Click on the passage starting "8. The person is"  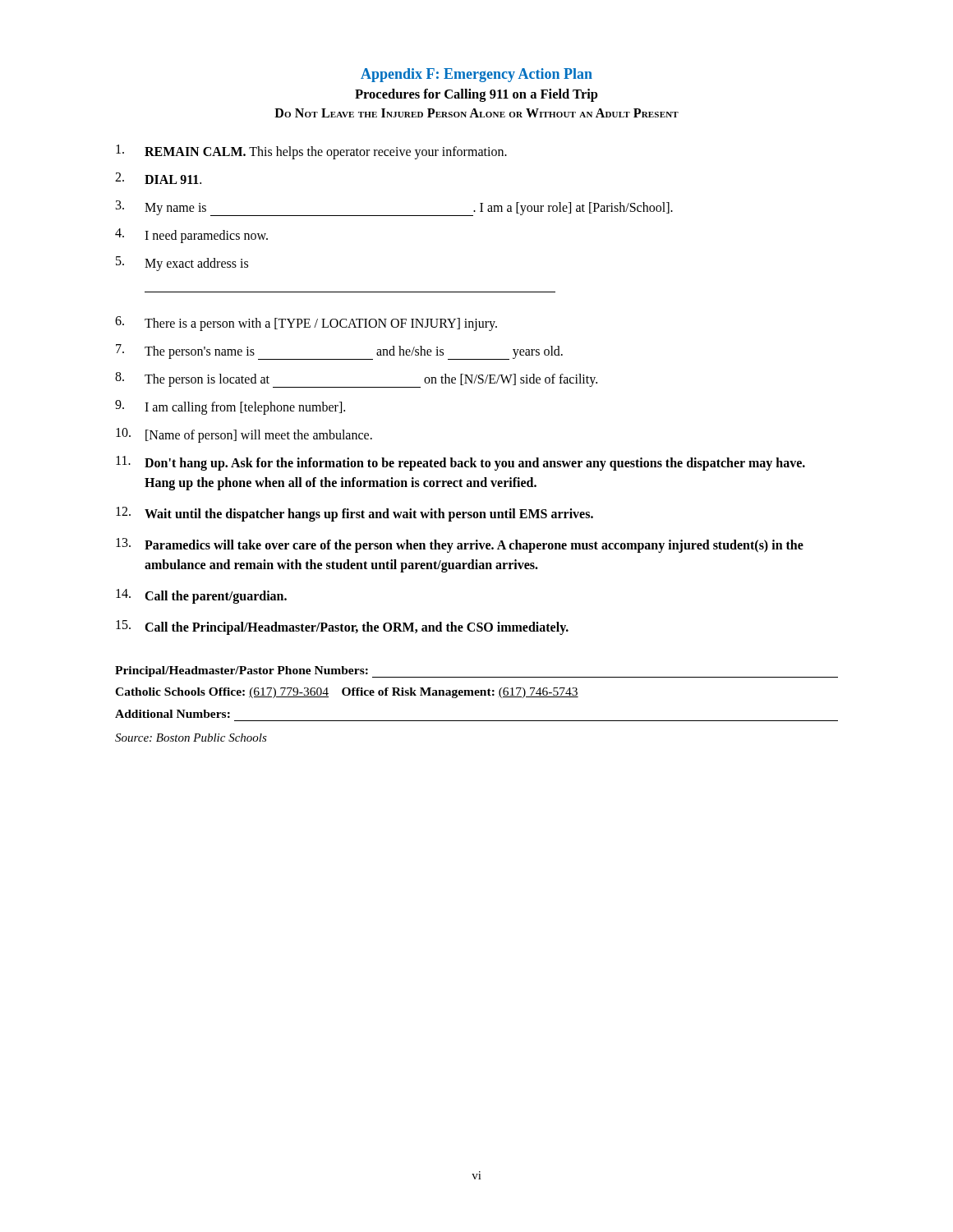click(x=476, y=379)
